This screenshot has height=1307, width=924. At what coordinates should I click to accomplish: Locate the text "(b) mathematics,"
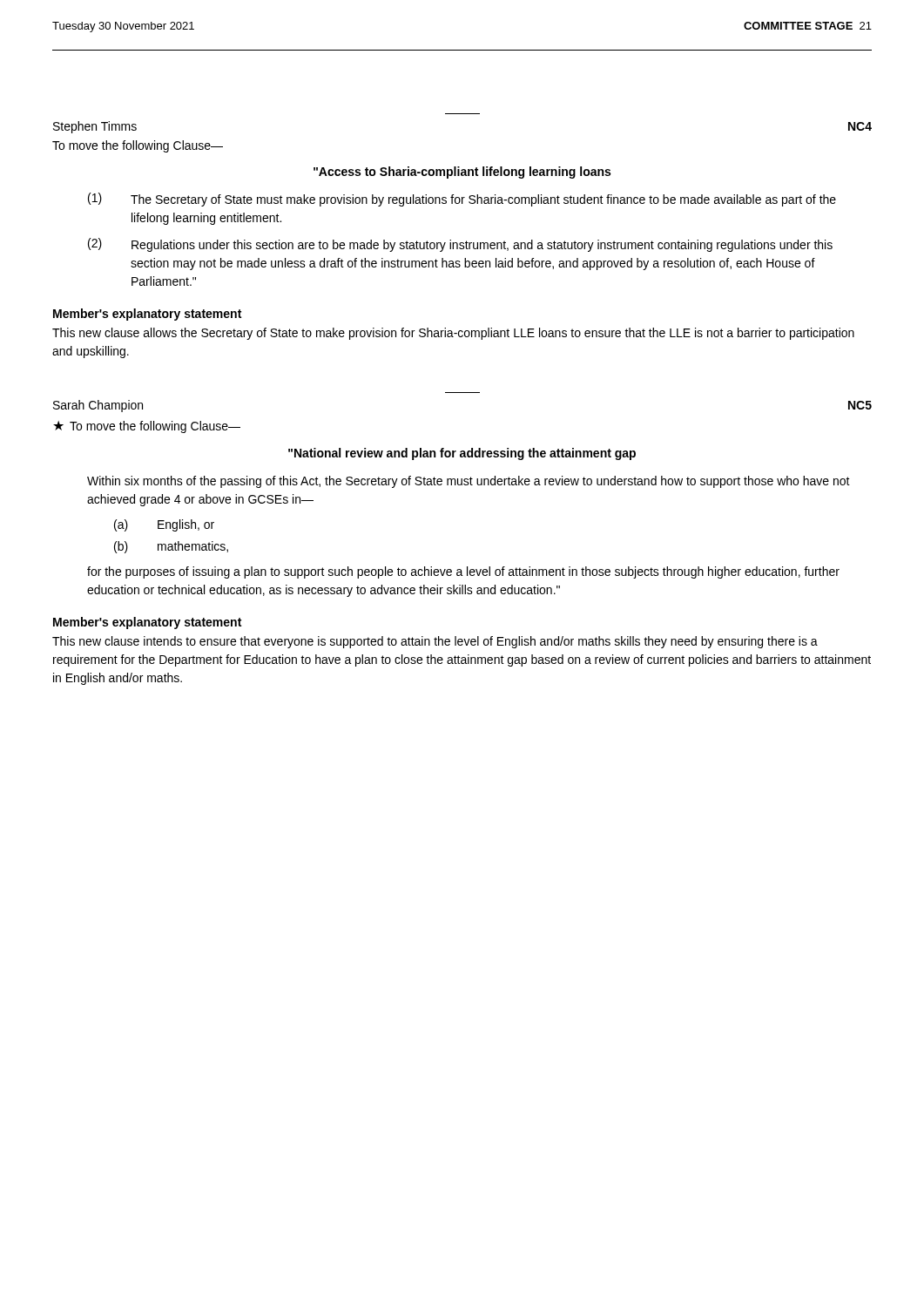tap(171, 547)
